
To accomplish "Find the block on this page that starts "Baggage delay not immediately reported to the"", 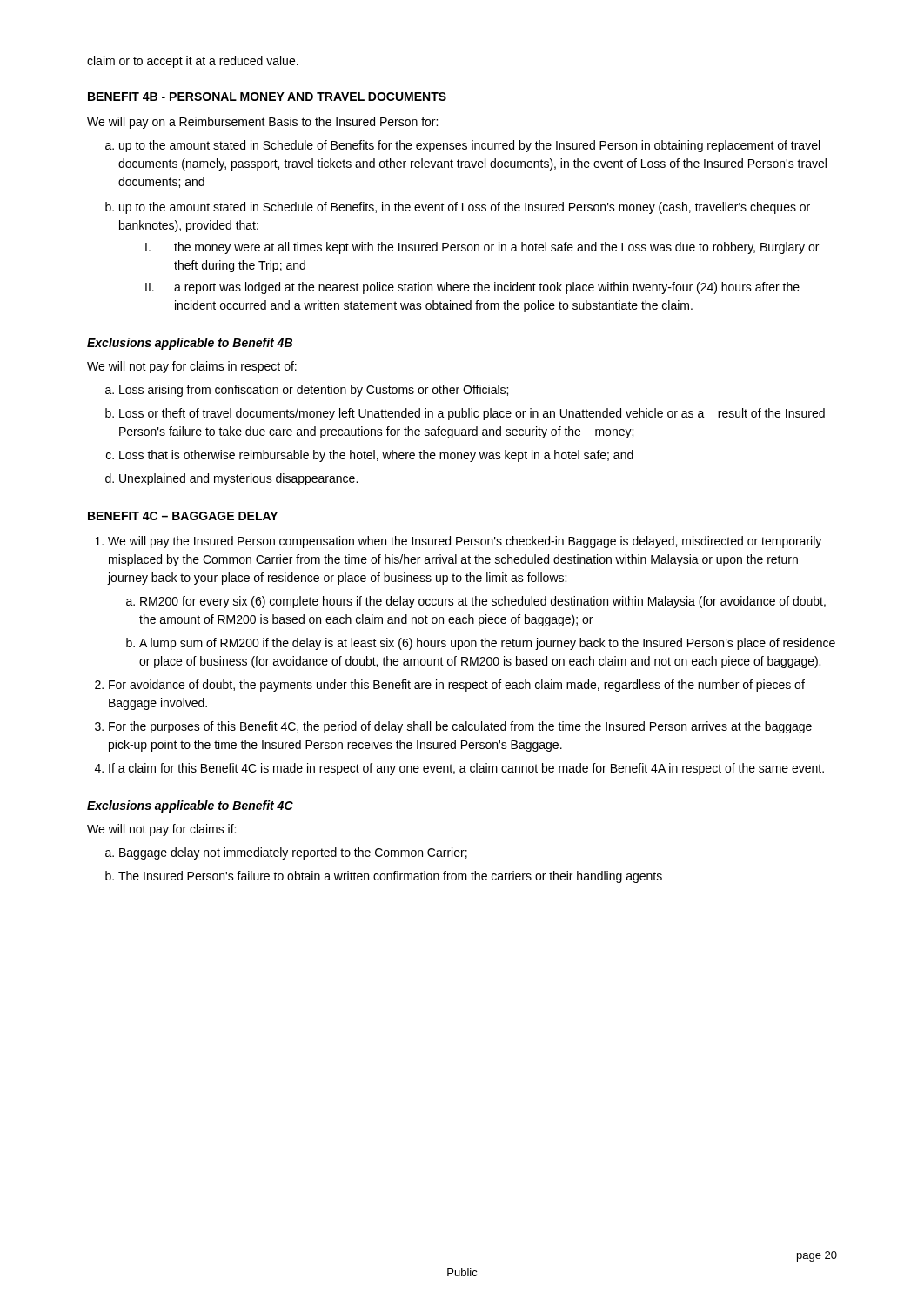I will click(293, 853).
